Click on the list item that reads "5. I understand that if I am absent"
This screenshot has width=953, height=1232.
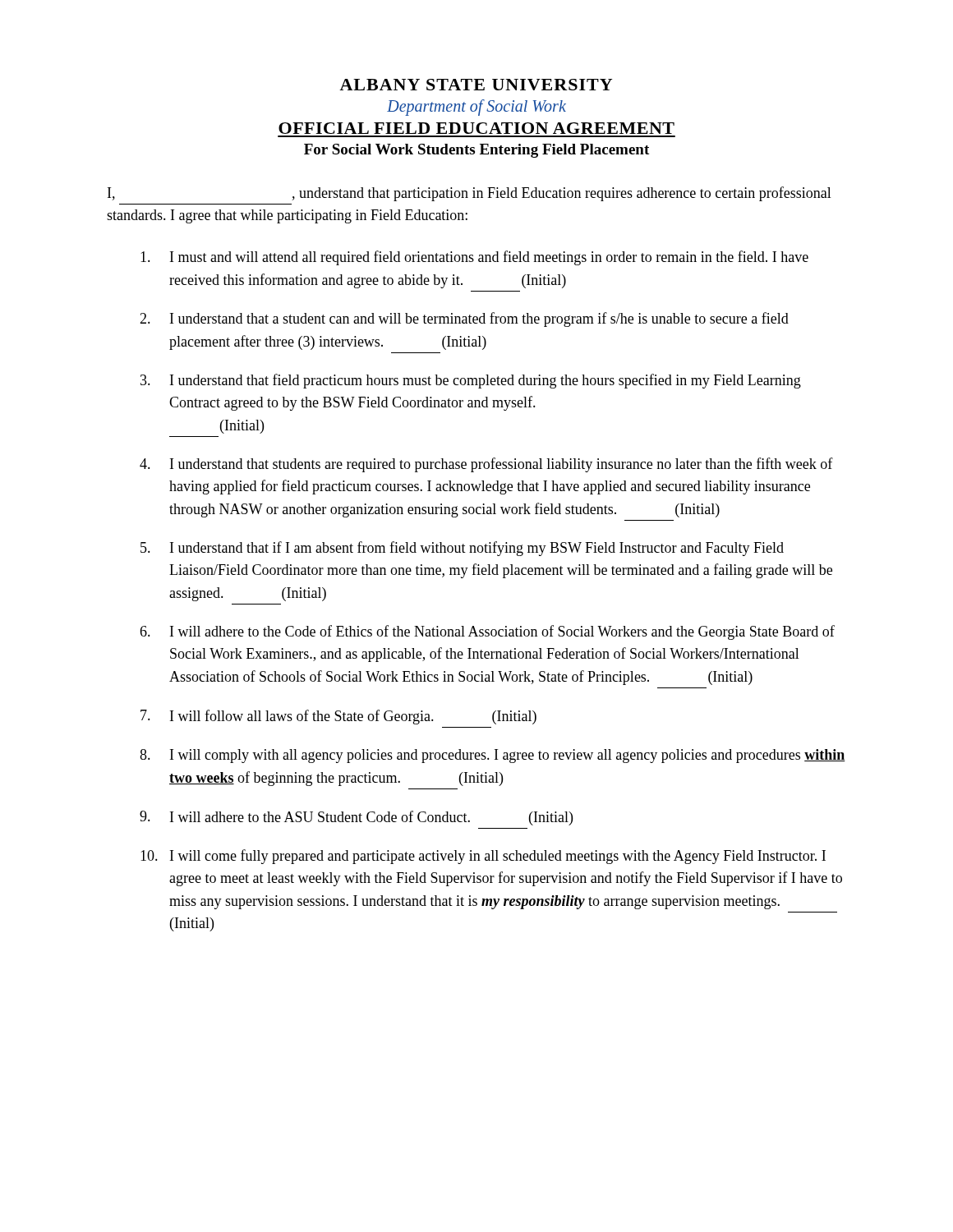pyautogui.click(x=493, y=571)
